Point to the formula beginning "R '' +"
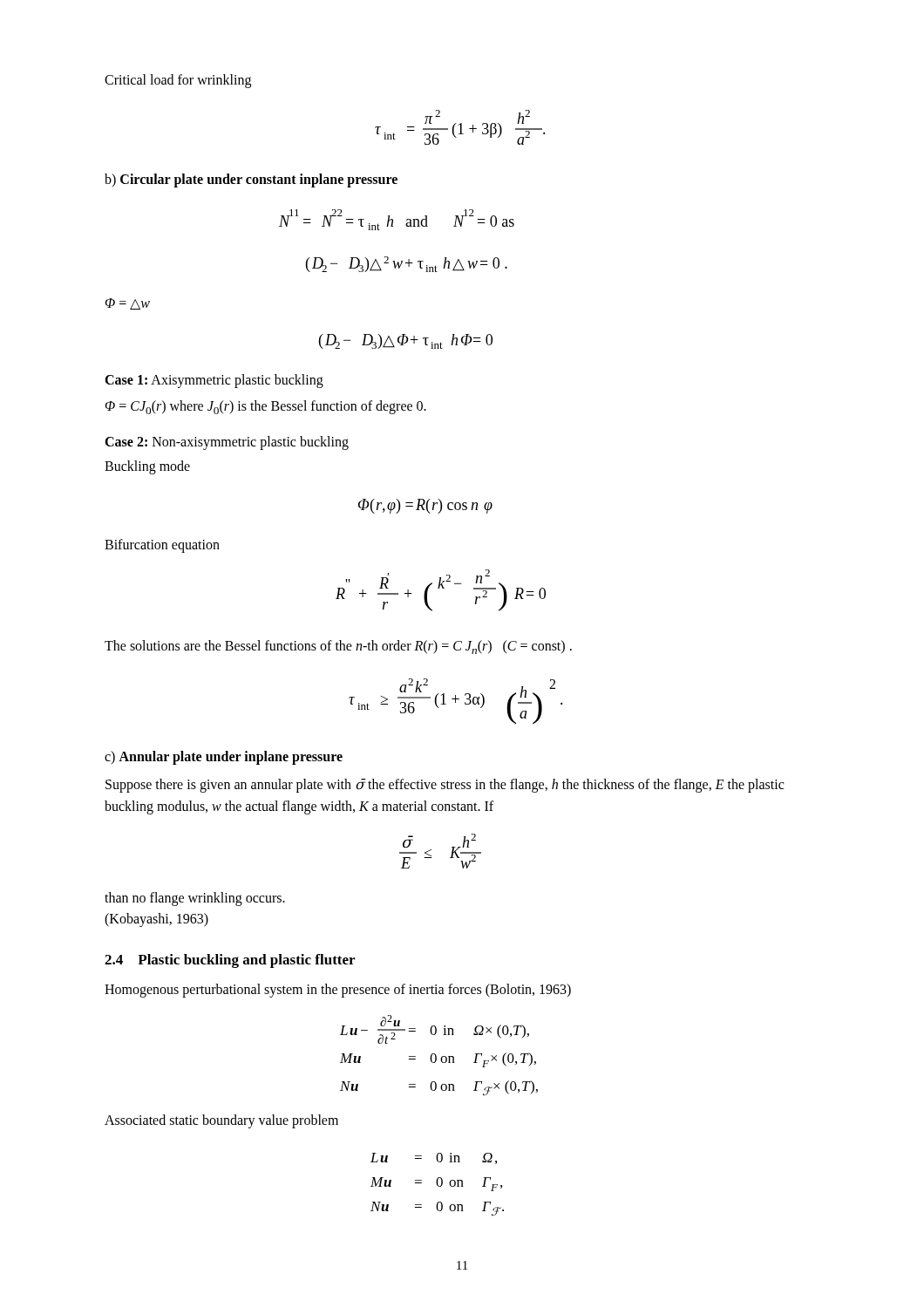Image resolution: width=924 pixels, height=1308 pixels. click(462, 592)
